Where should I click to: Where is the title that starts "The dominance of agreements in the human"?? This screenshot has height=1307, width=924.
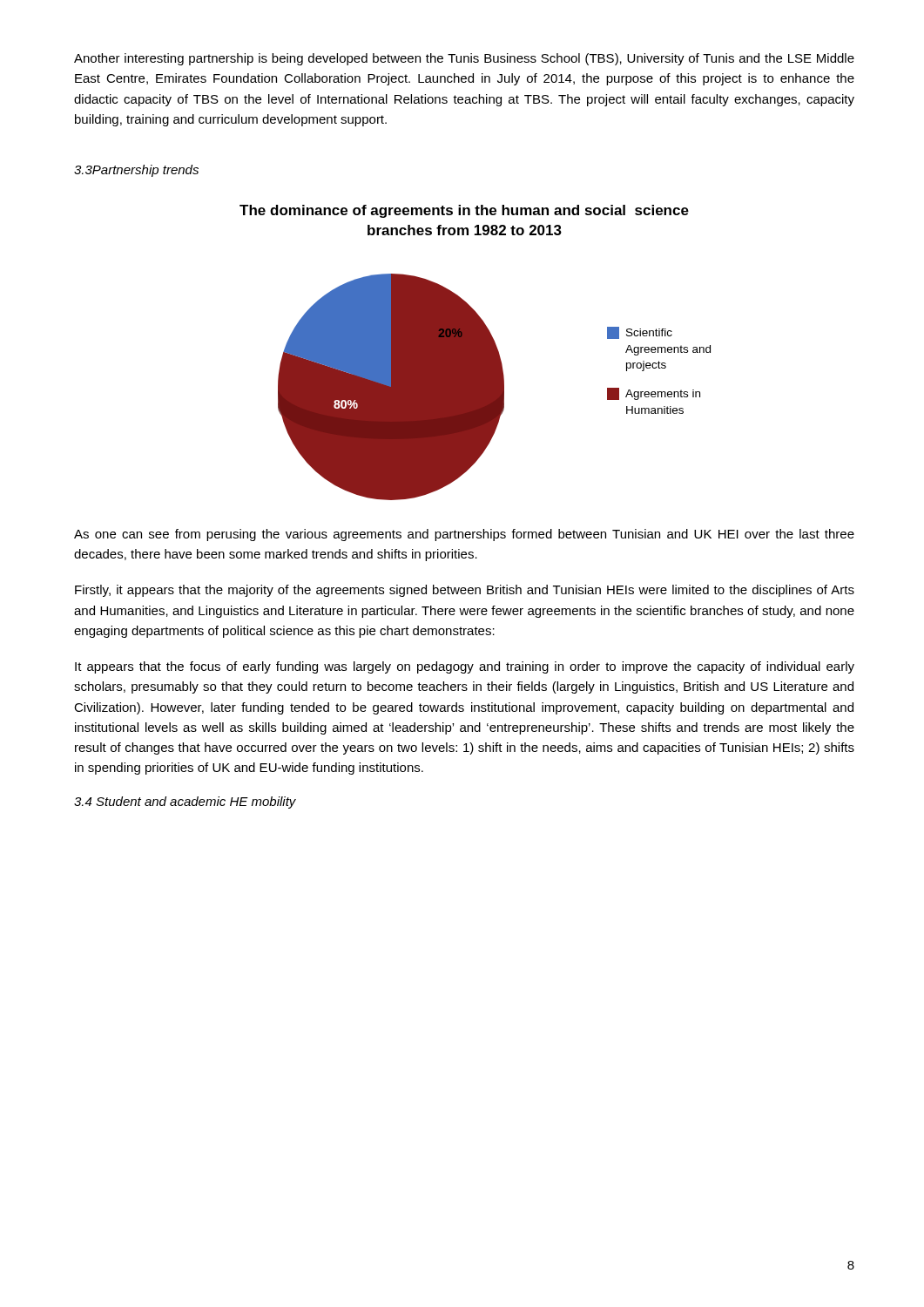coord(464,220)
